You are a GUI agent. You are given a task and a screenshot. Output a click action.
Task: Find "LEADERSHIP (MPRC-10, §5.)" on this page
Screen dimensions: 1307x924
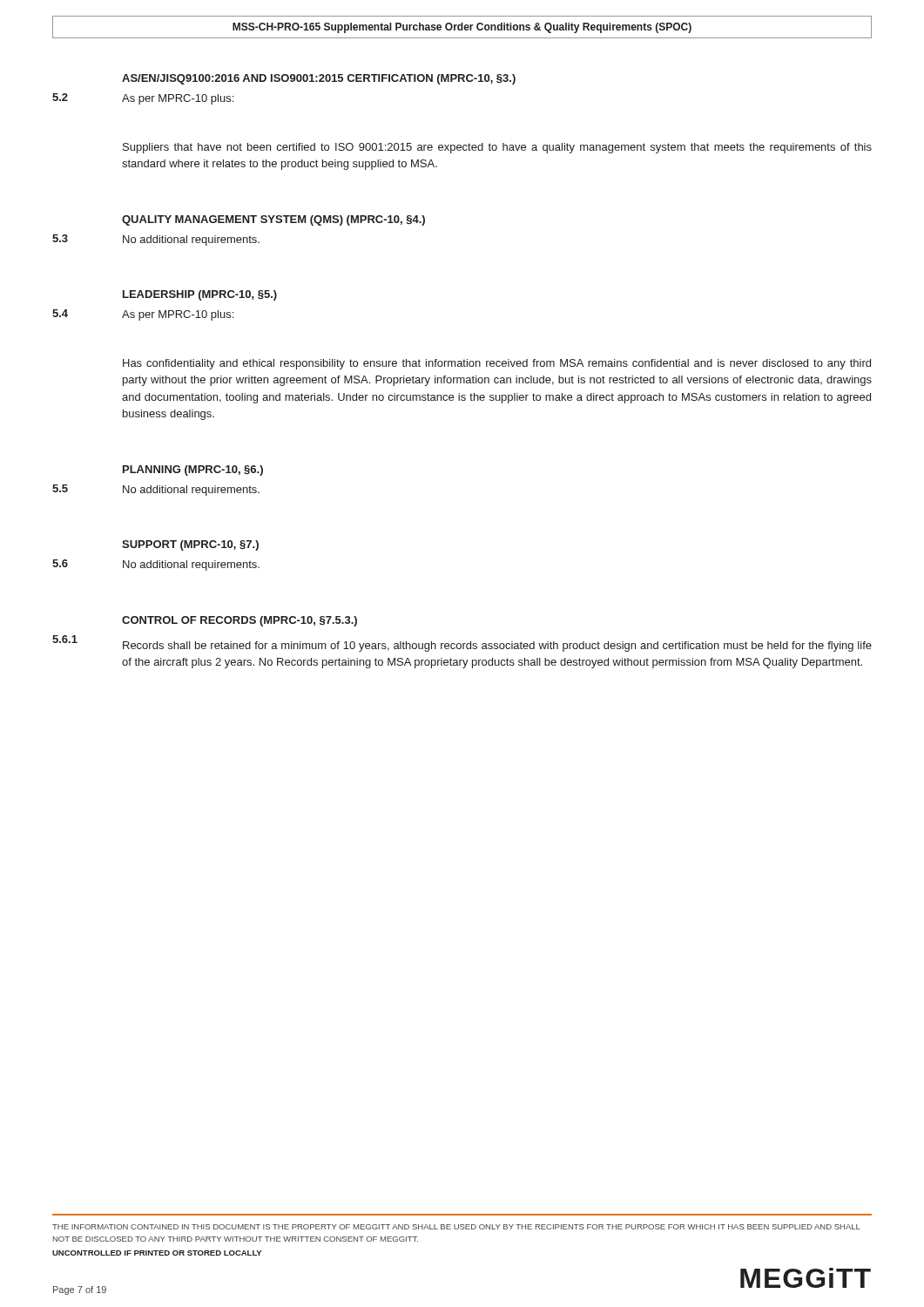(x=200, y=294)
